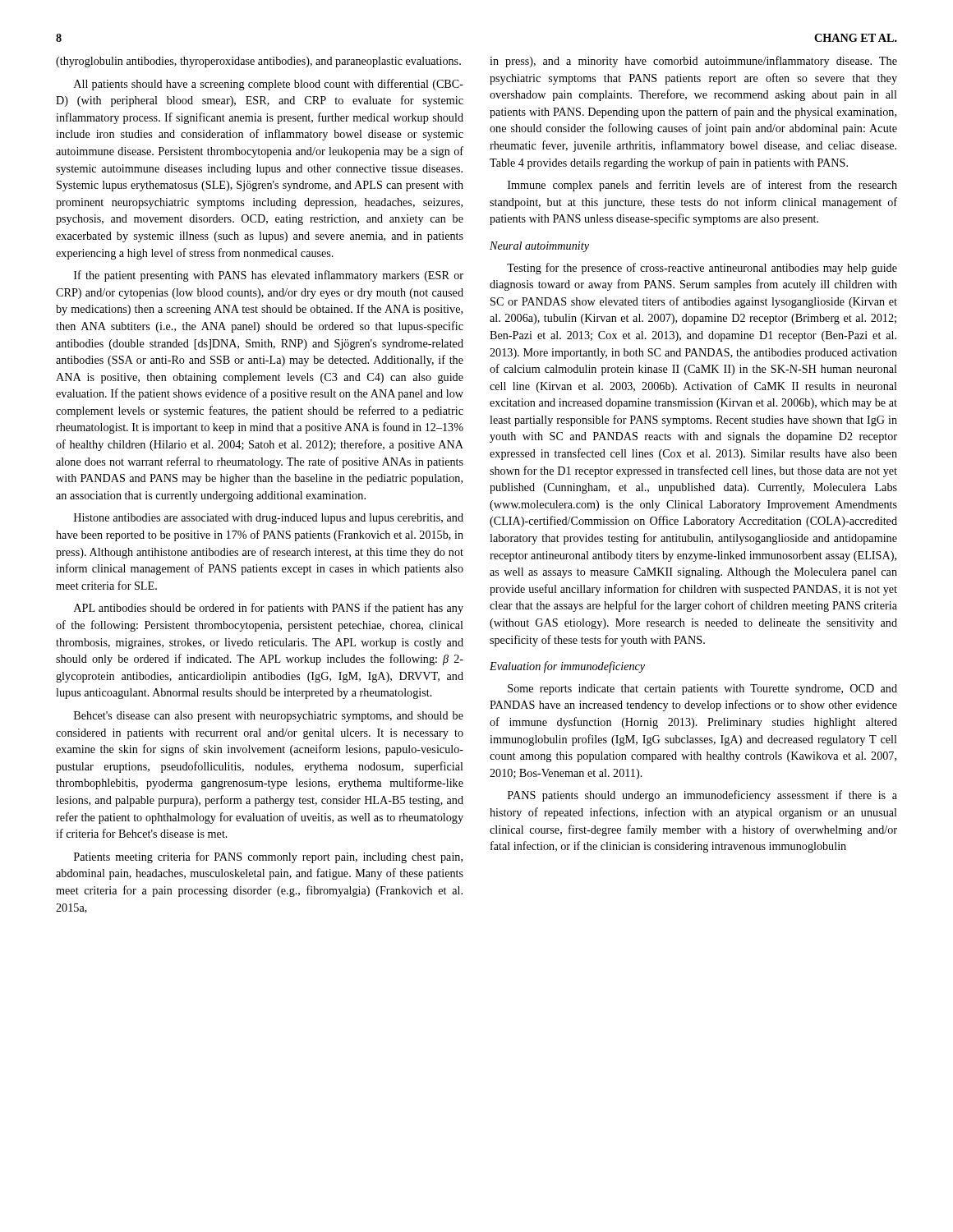Locate the block of text that opens with "Some reports indicate that"
Screen dimensions: 1232x953
[x=693, y=767]
